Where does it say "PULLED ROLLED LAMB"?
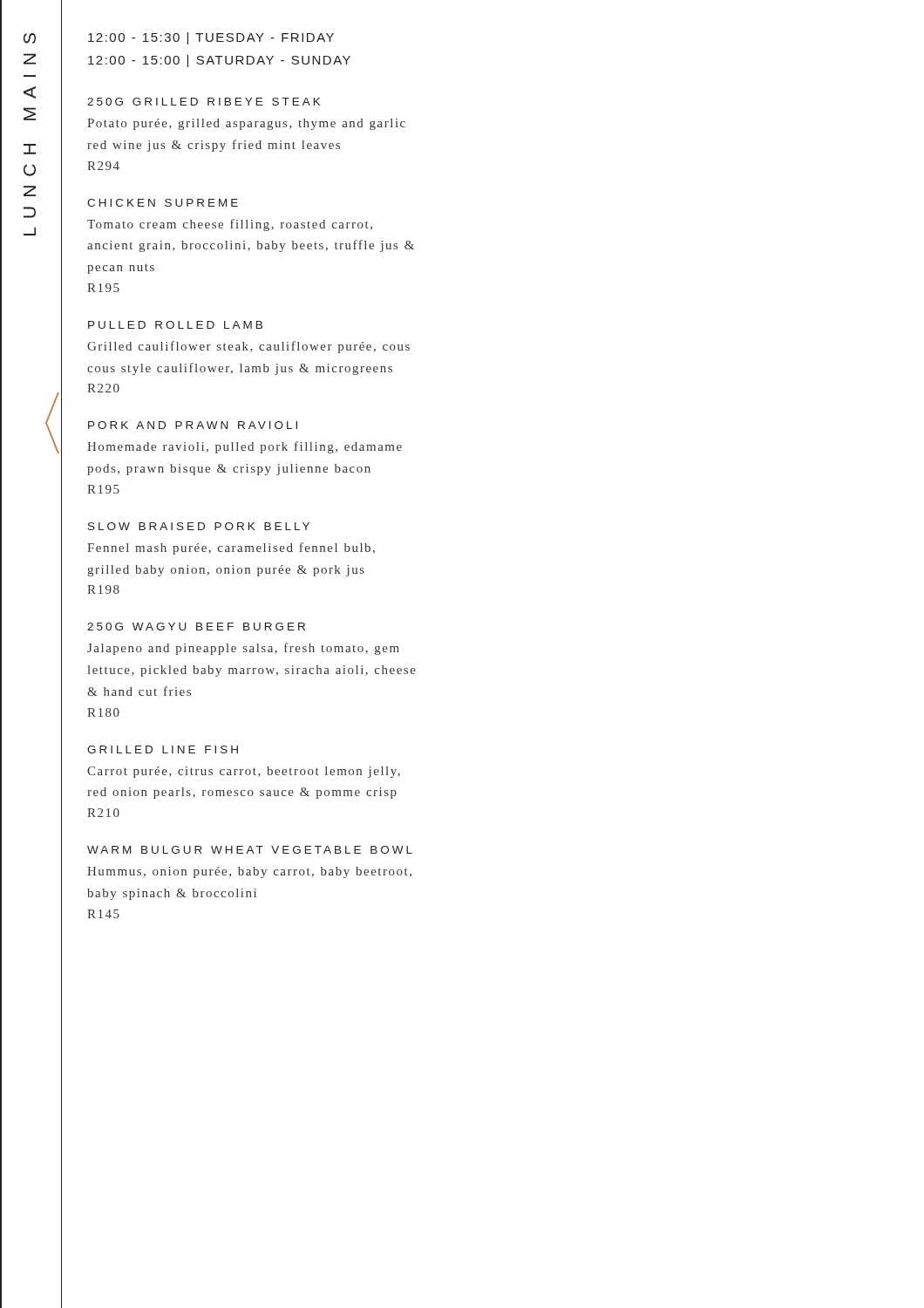924x1308 pixels. [176, 325]
